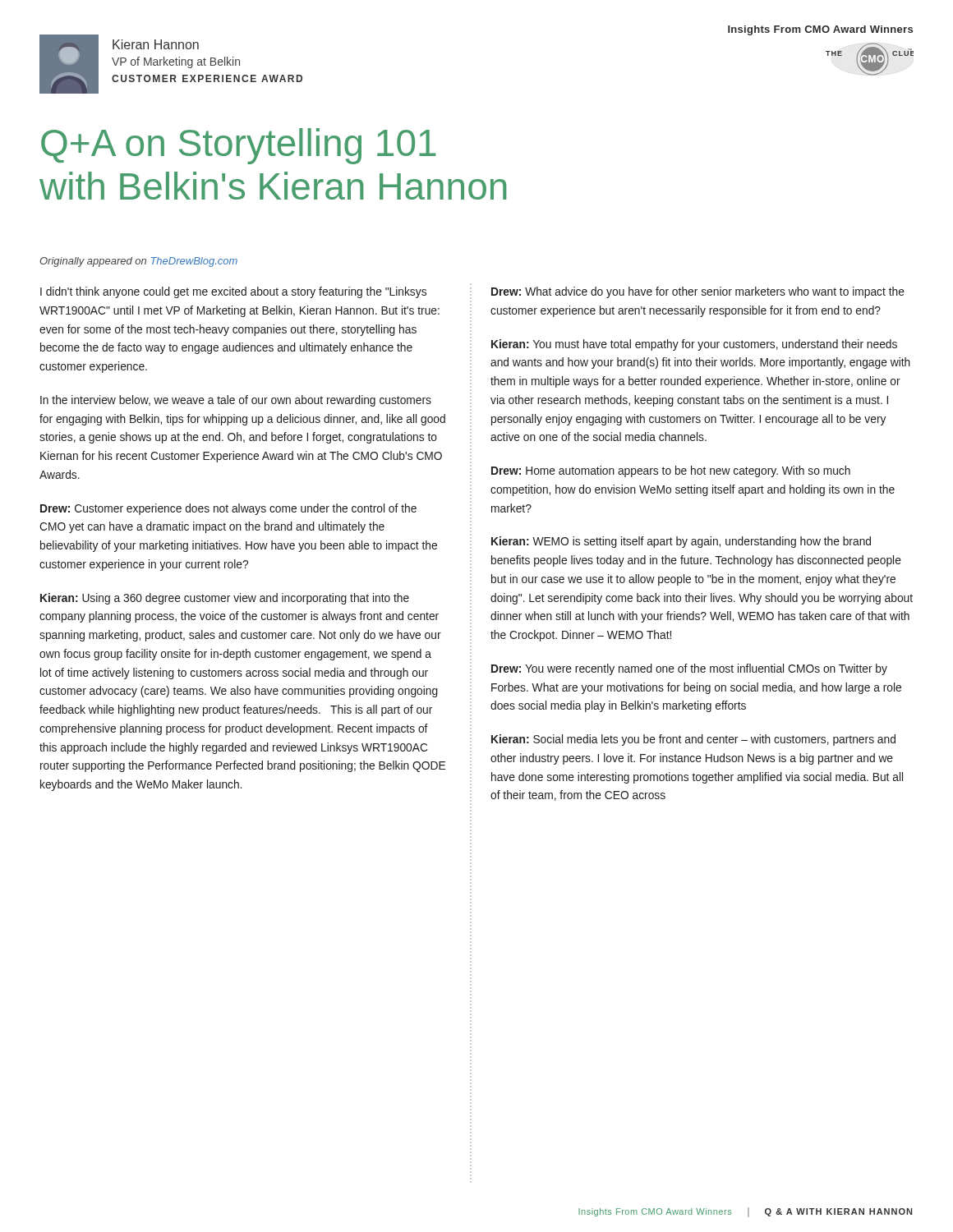Locate the logo
Screen dimensions: 1232x953
(x=860, y=59)
